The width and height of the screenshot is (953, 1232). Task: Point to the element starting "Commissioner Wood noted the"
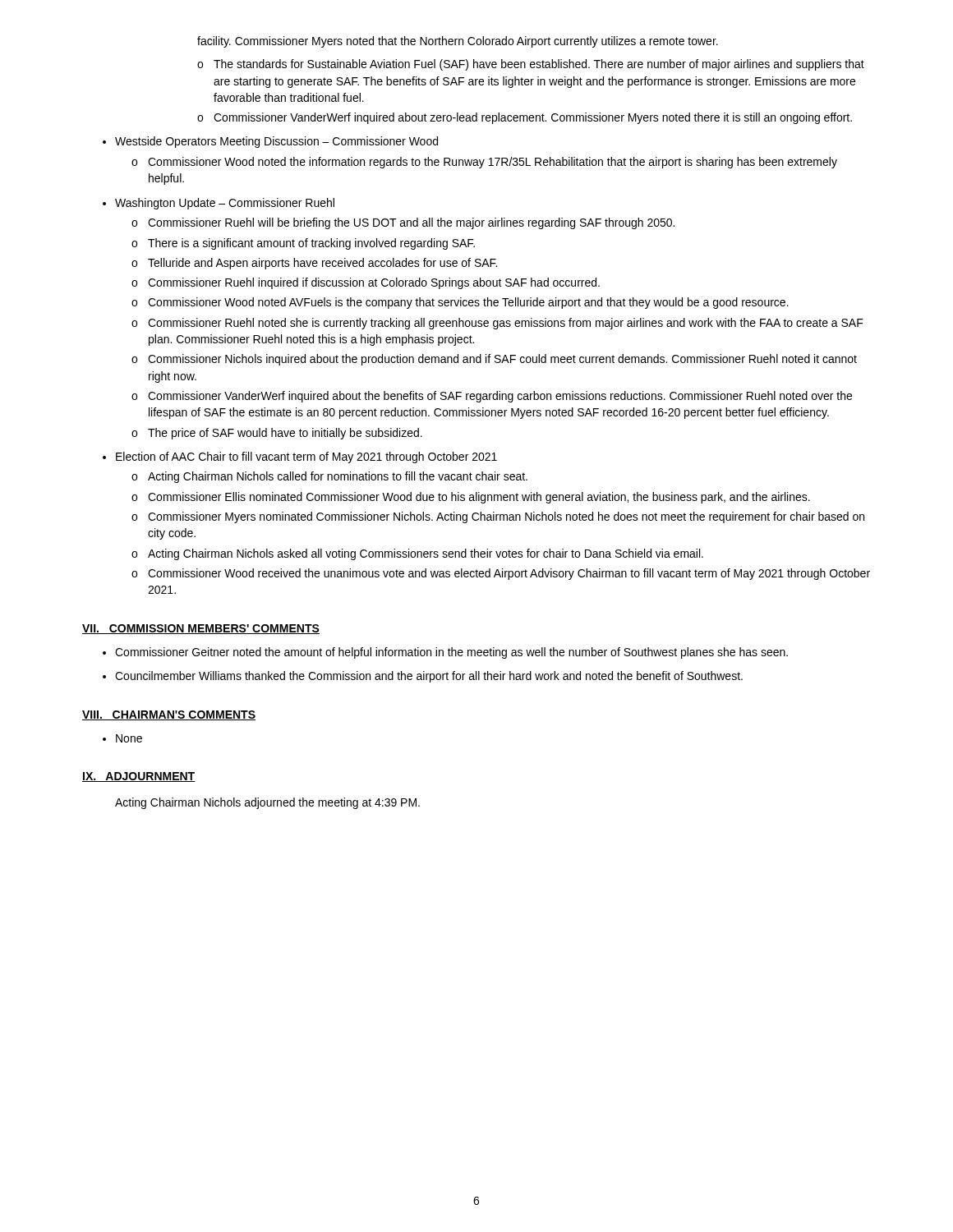click(x=493, y=170)
